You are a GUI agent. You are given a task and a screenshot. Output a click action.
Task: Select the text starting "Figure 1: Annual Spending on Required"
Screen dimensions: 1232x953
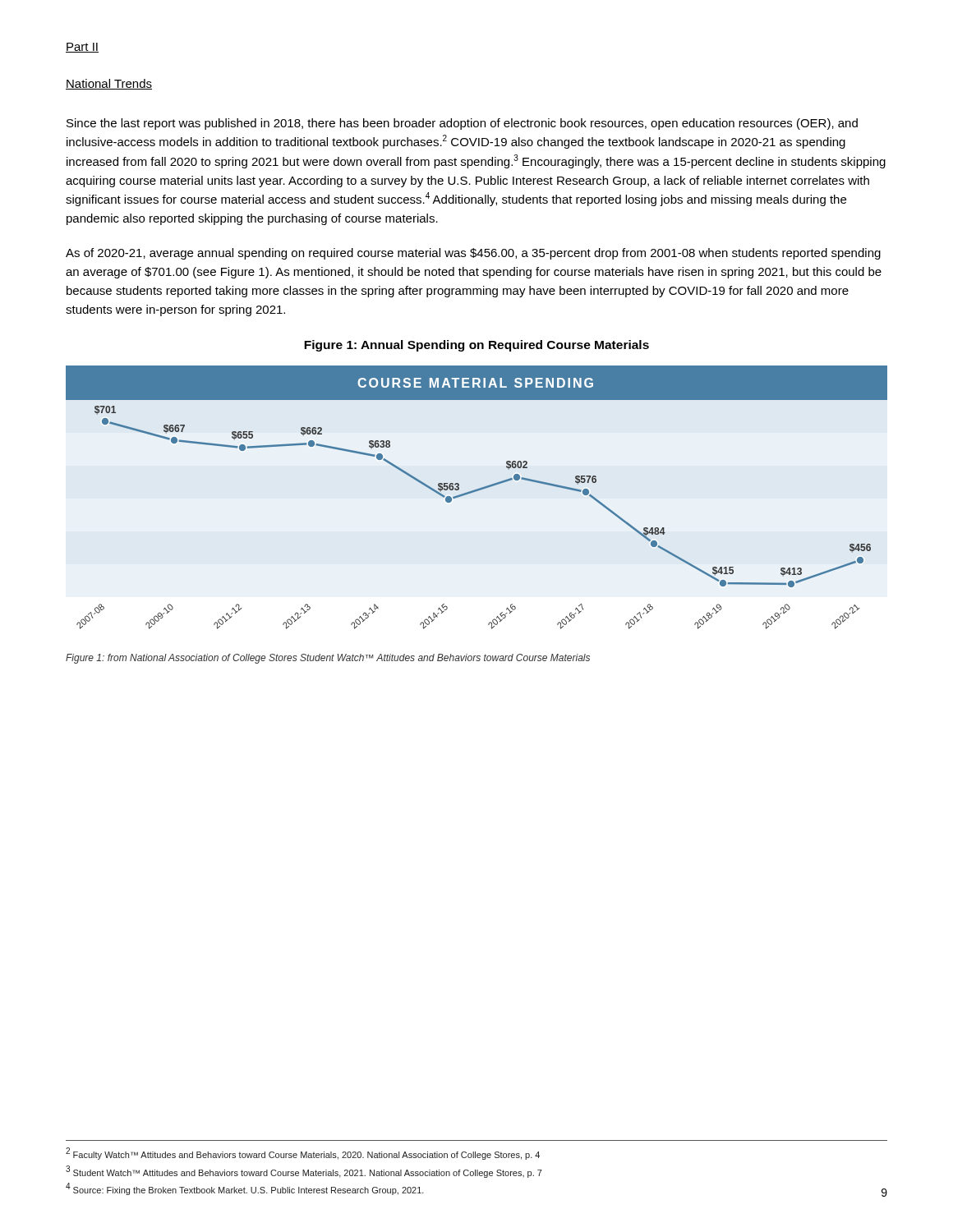point(476,344)
